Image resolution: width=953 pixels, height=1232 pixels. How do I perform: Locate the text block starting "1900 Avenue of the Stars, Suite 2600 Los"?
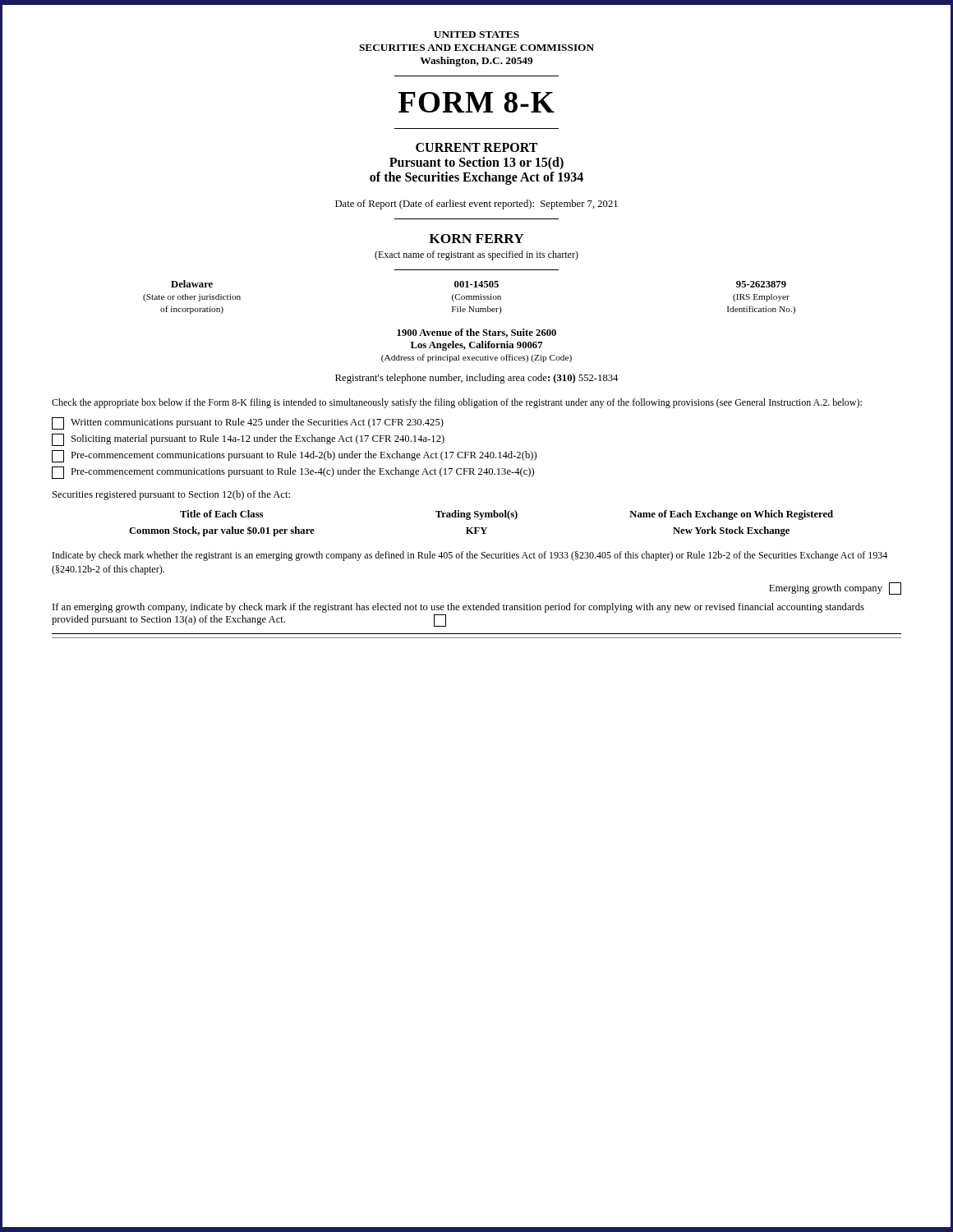pyautogui.click(x=476, y=345)
